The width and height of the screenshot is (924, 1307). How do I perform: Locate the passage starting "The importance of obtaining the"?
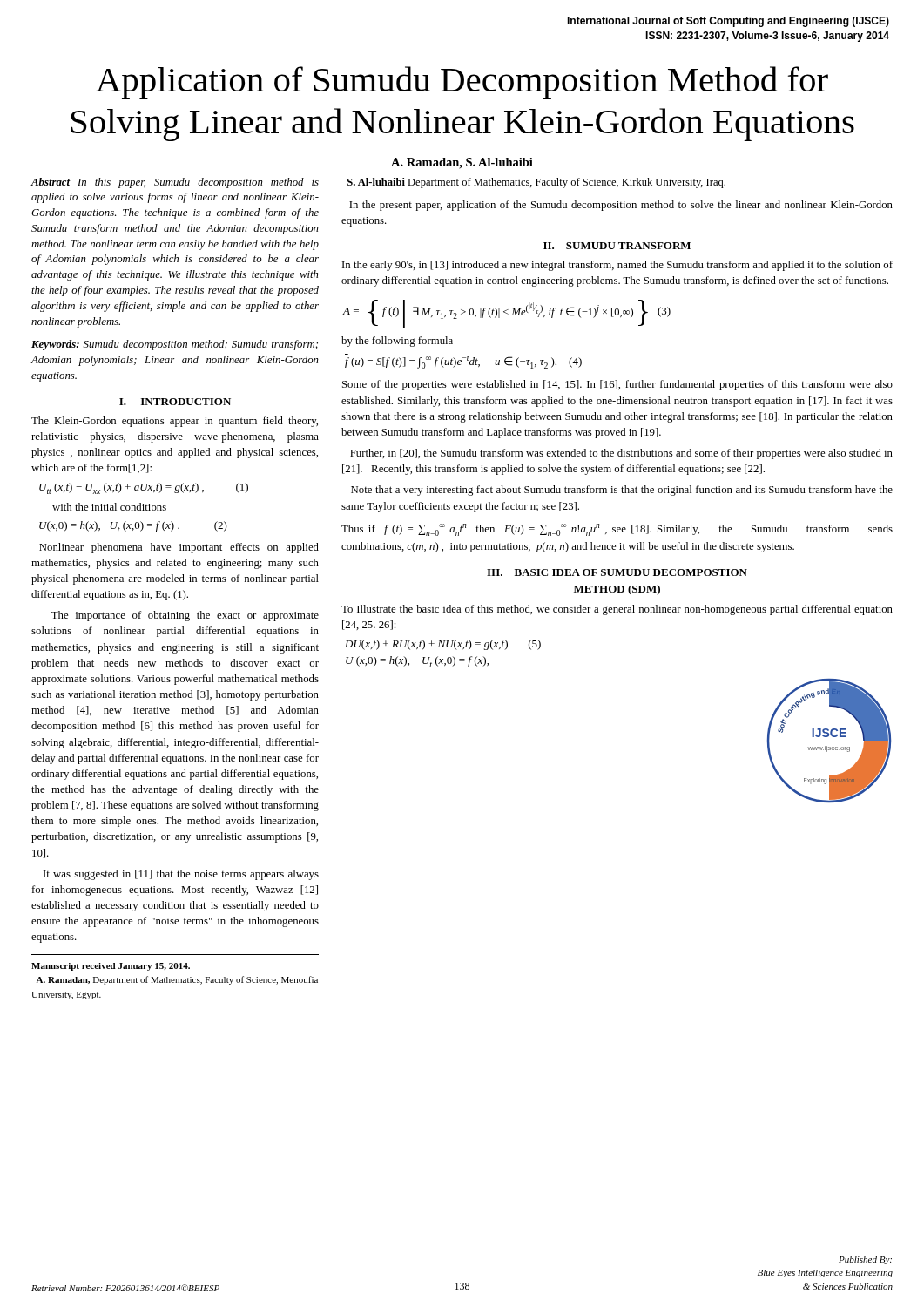[175, 734]
